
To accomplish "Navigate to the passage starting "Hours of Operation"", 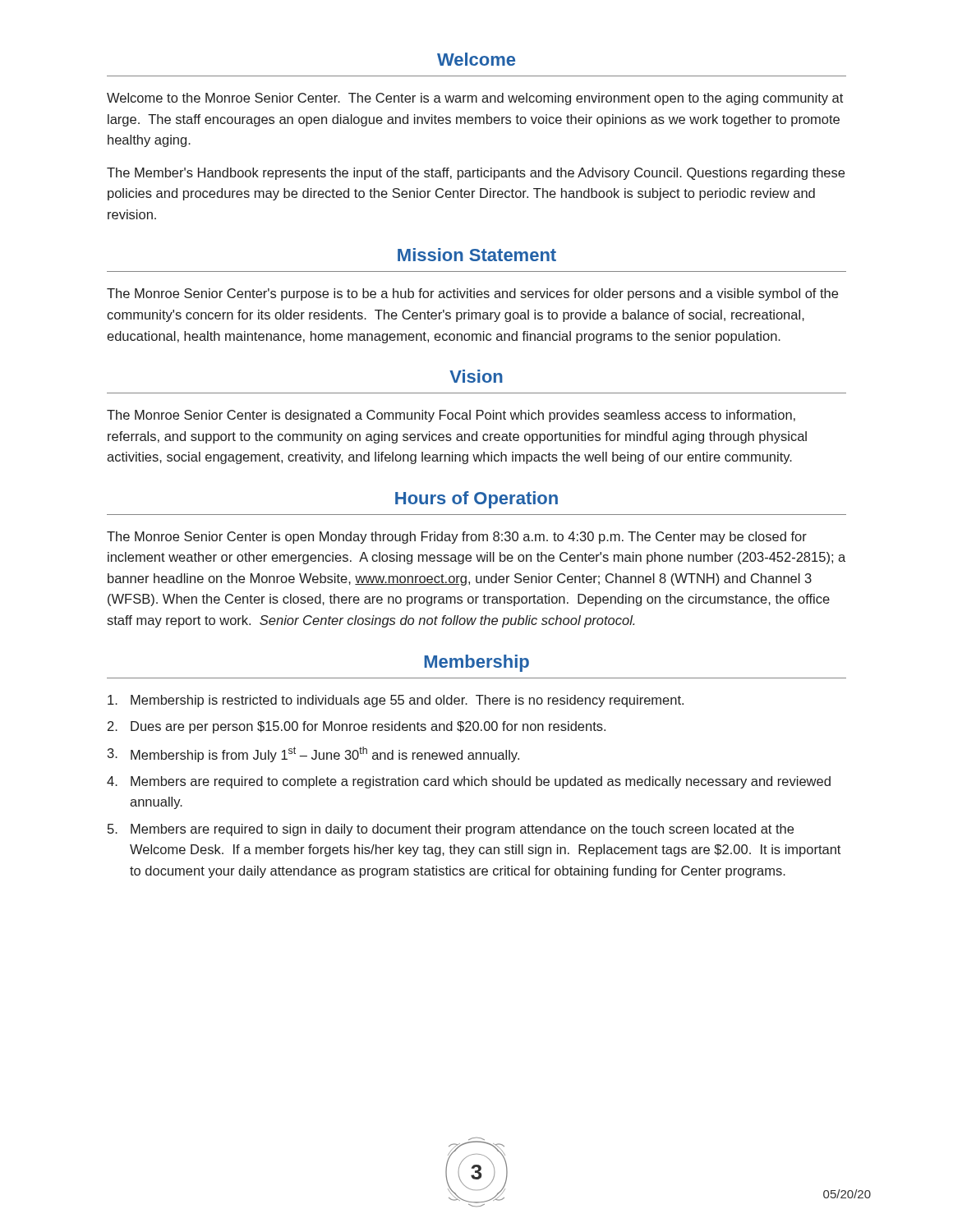I will [x=476, y=498].
